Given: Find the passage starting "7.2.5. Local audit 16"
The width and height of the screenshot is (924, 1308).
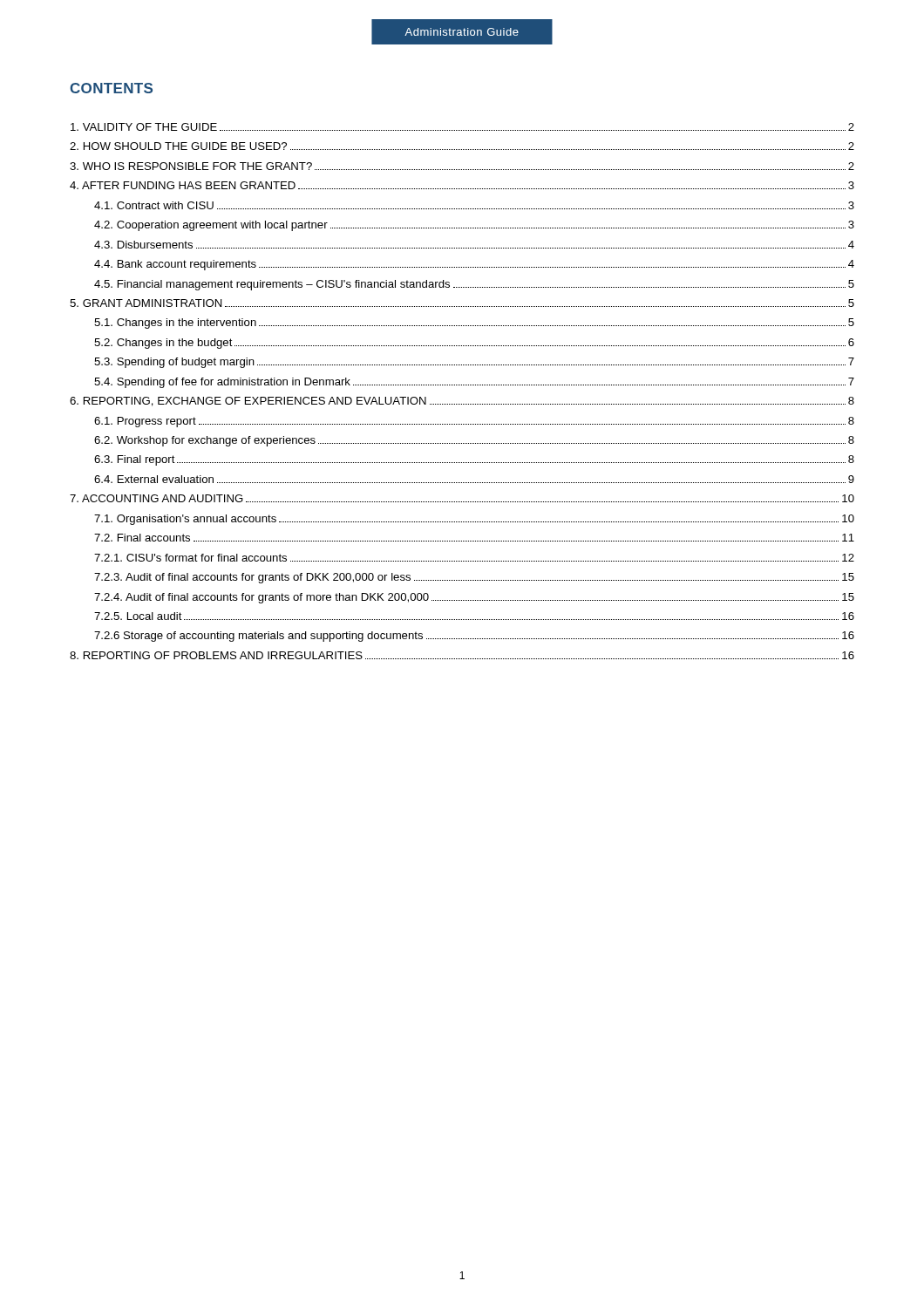Looking at the screenshot, I should [462, 617].
